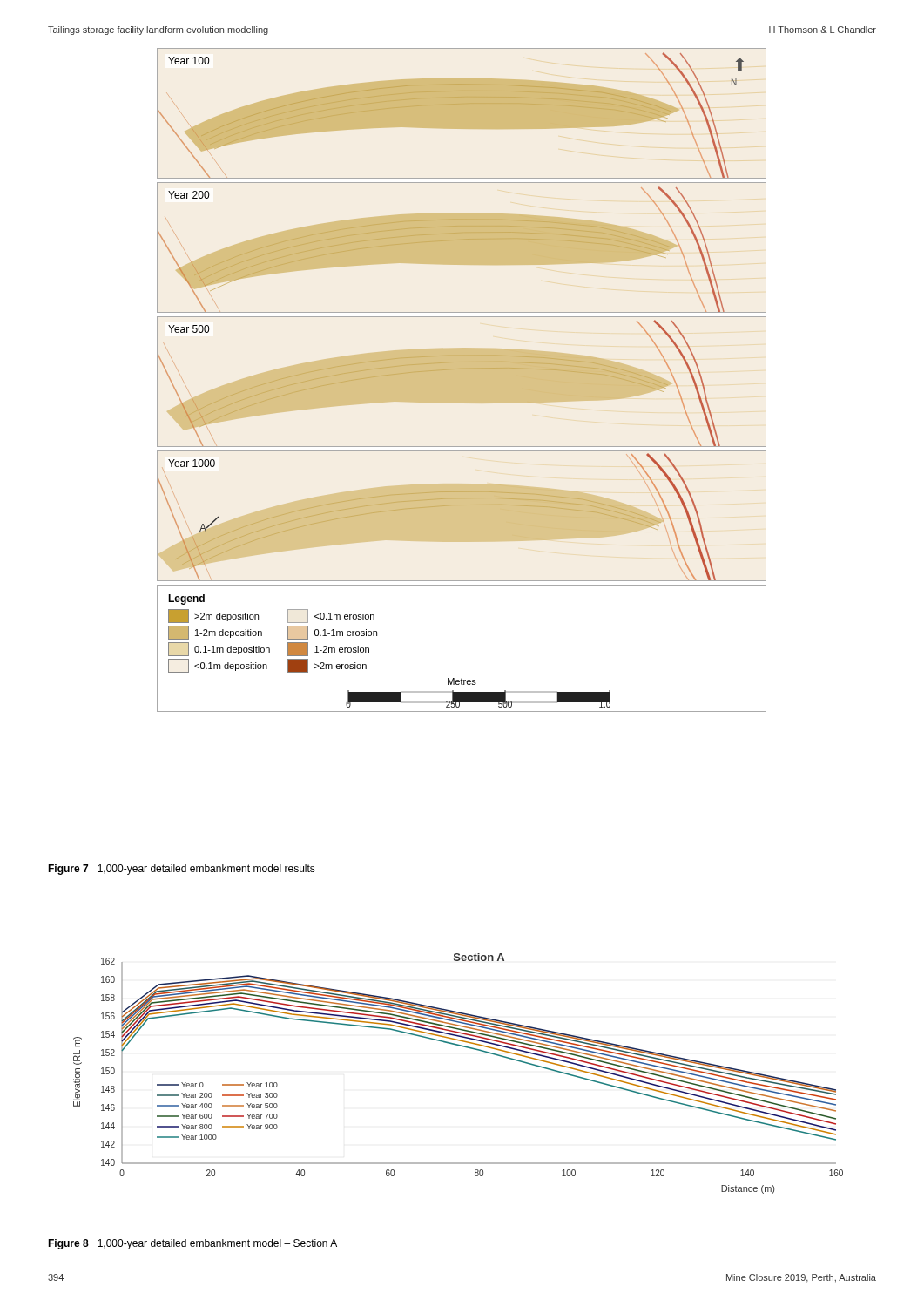Find the map

tap(462, 383)
